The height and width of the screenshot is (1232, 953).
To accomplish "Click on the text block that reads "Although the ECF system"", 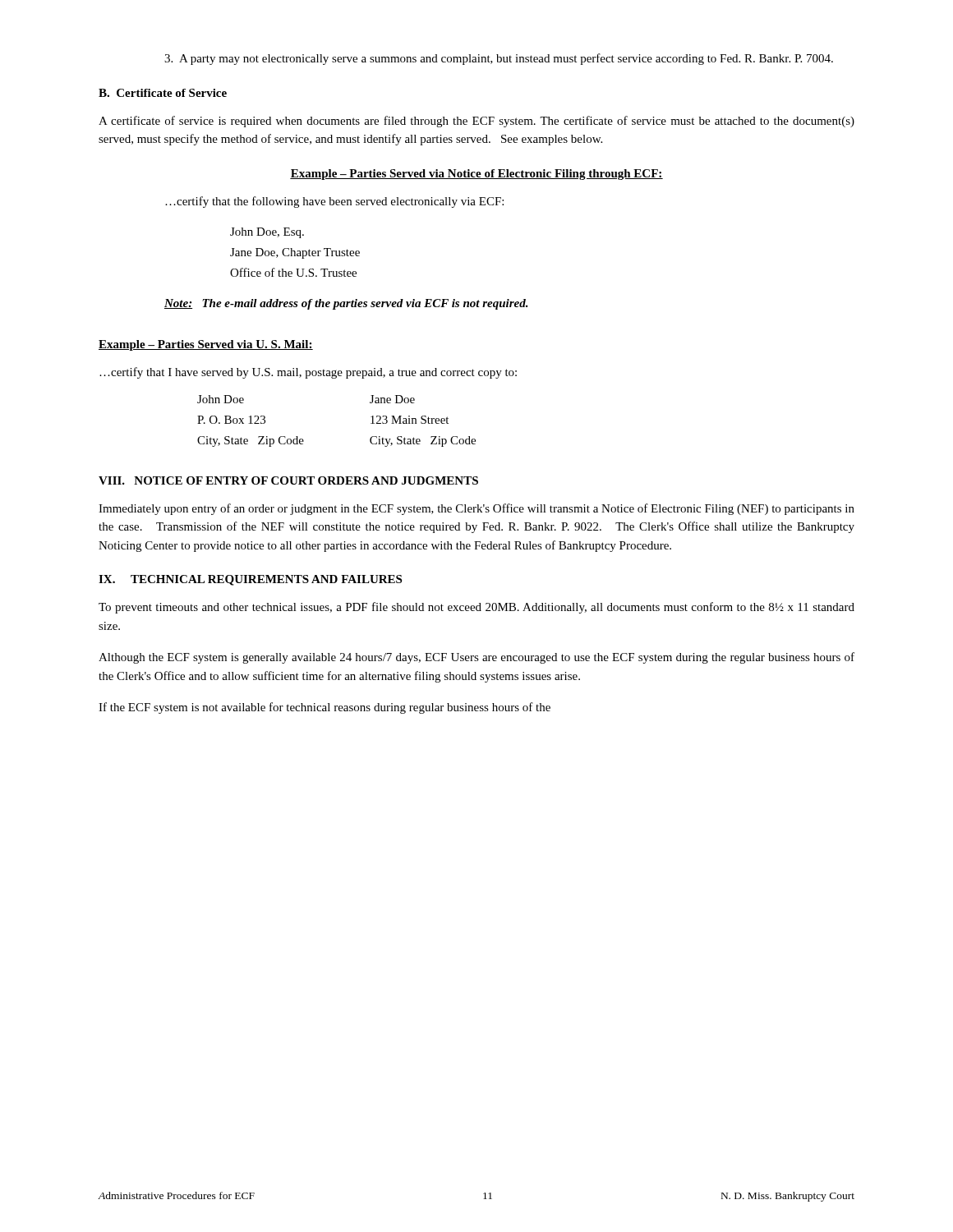I will pyautogui.click(x=476, y=666).
